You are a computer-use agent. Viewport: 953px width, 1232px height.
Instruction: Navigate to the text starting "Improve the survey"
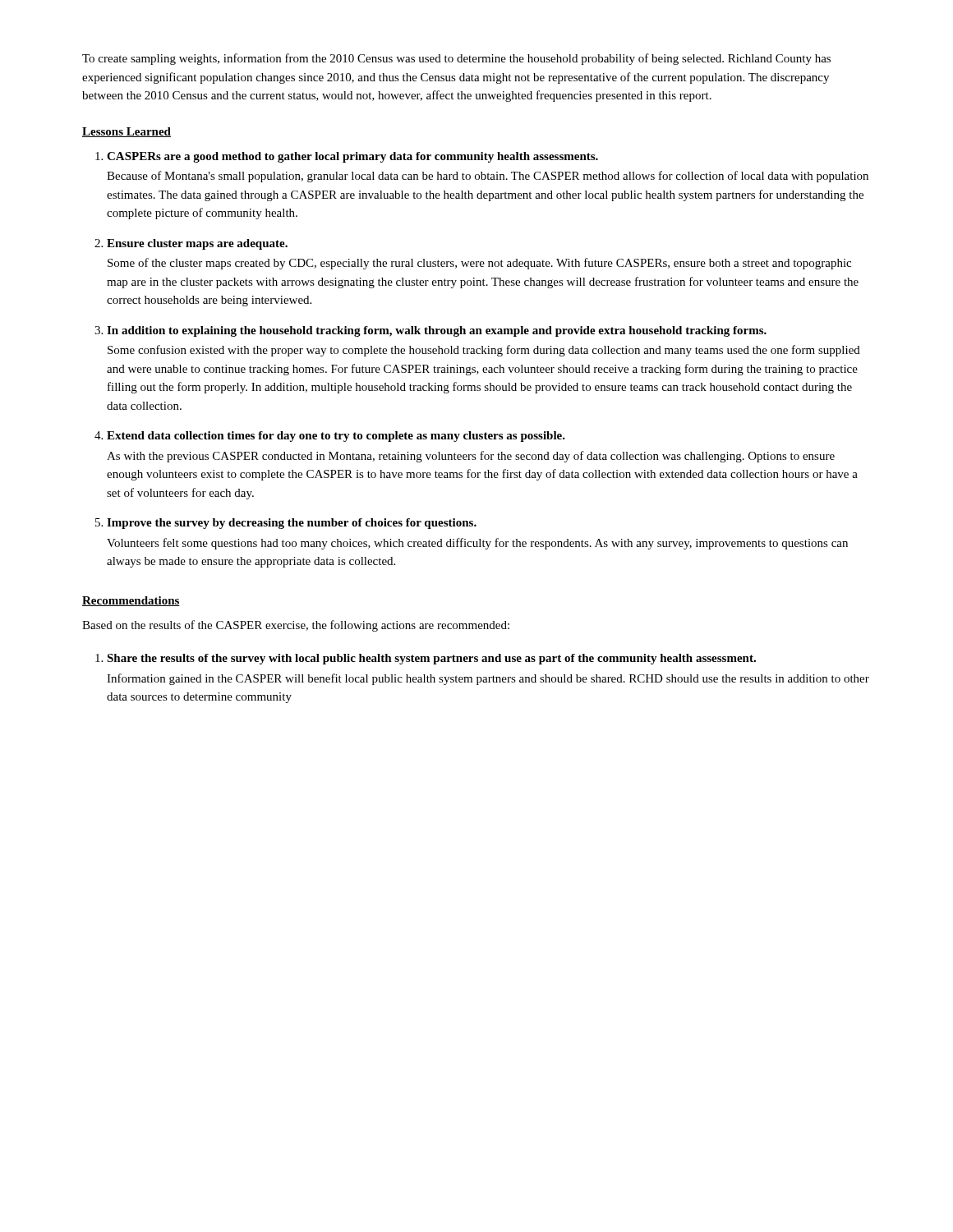(489, 542)
